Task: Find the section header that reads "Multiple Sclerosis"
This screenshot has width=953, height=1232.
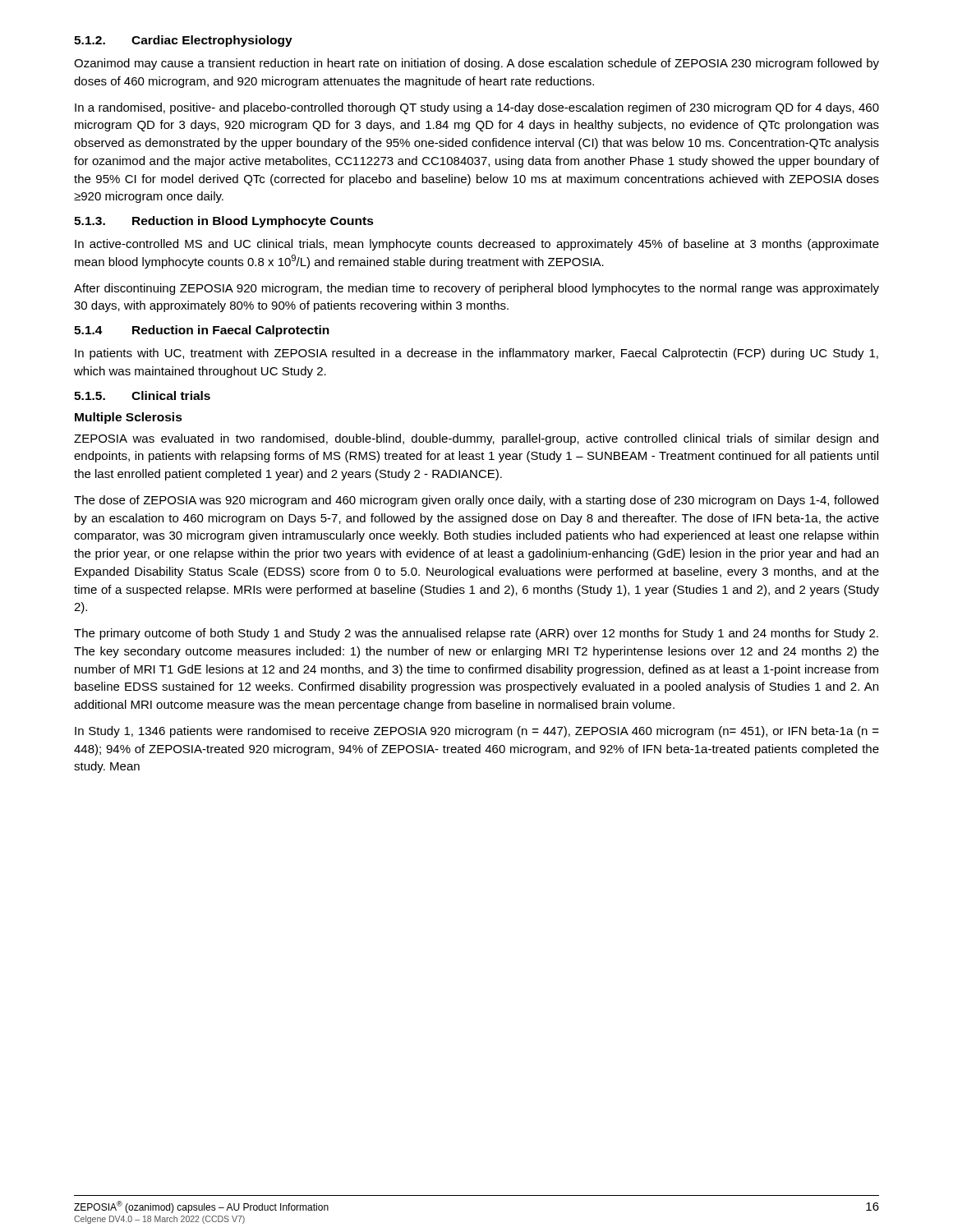Action: [128, 416]
